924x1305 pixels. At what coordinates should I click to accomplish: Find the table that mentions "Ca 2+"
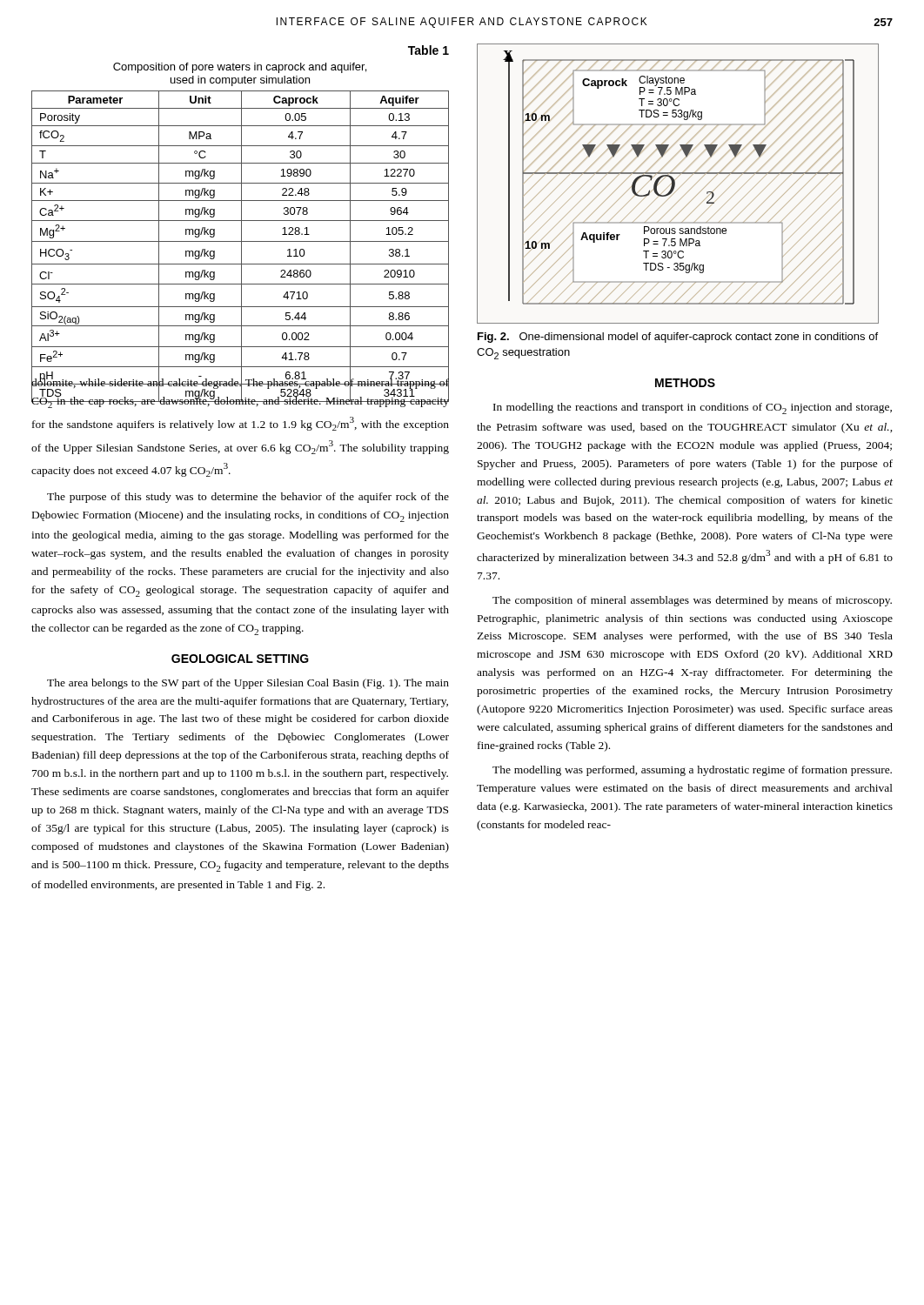coord(240,246)
